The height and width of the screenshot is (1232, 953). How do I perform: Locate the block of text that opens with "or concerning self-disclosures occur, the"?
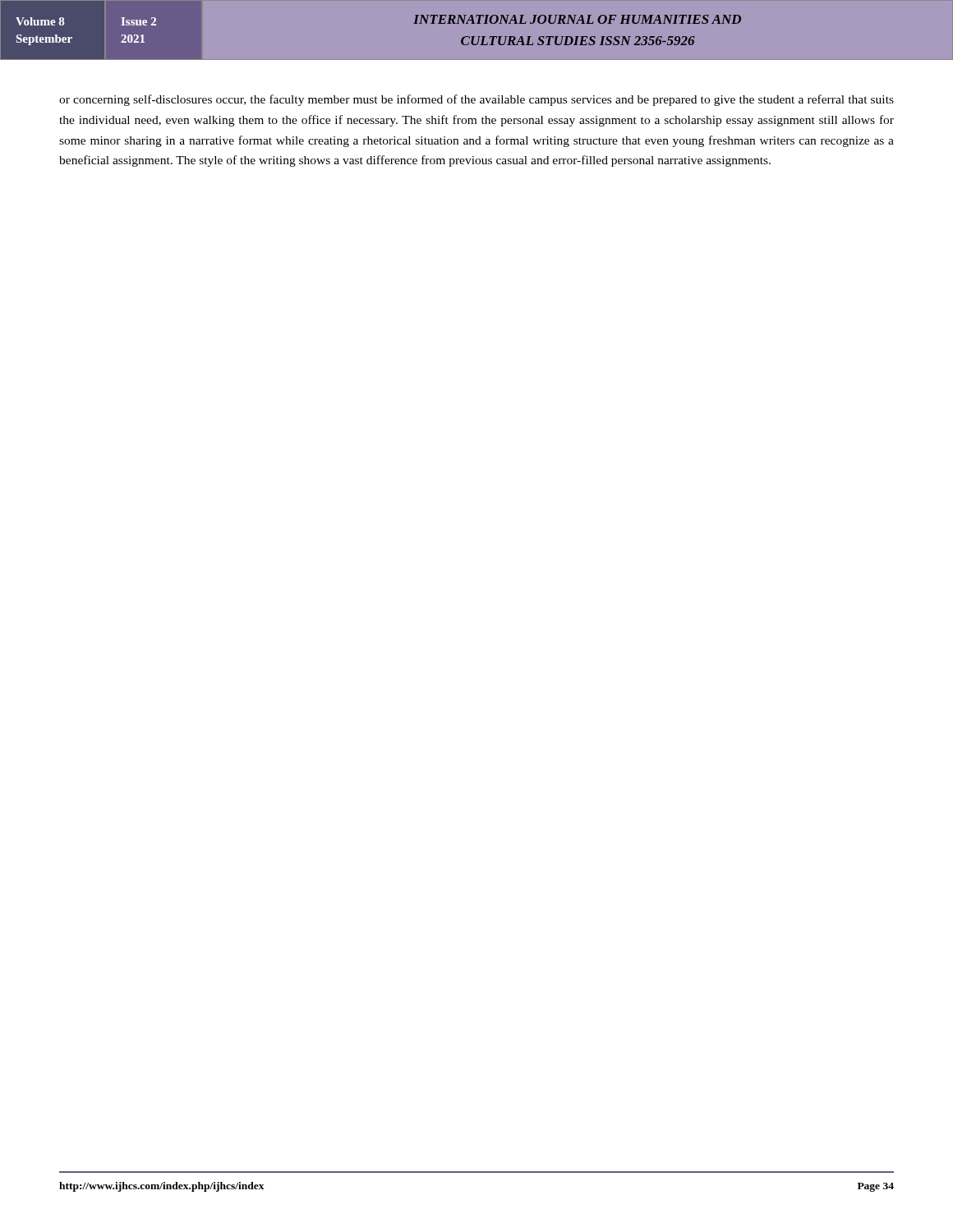[x=476, y=130]
